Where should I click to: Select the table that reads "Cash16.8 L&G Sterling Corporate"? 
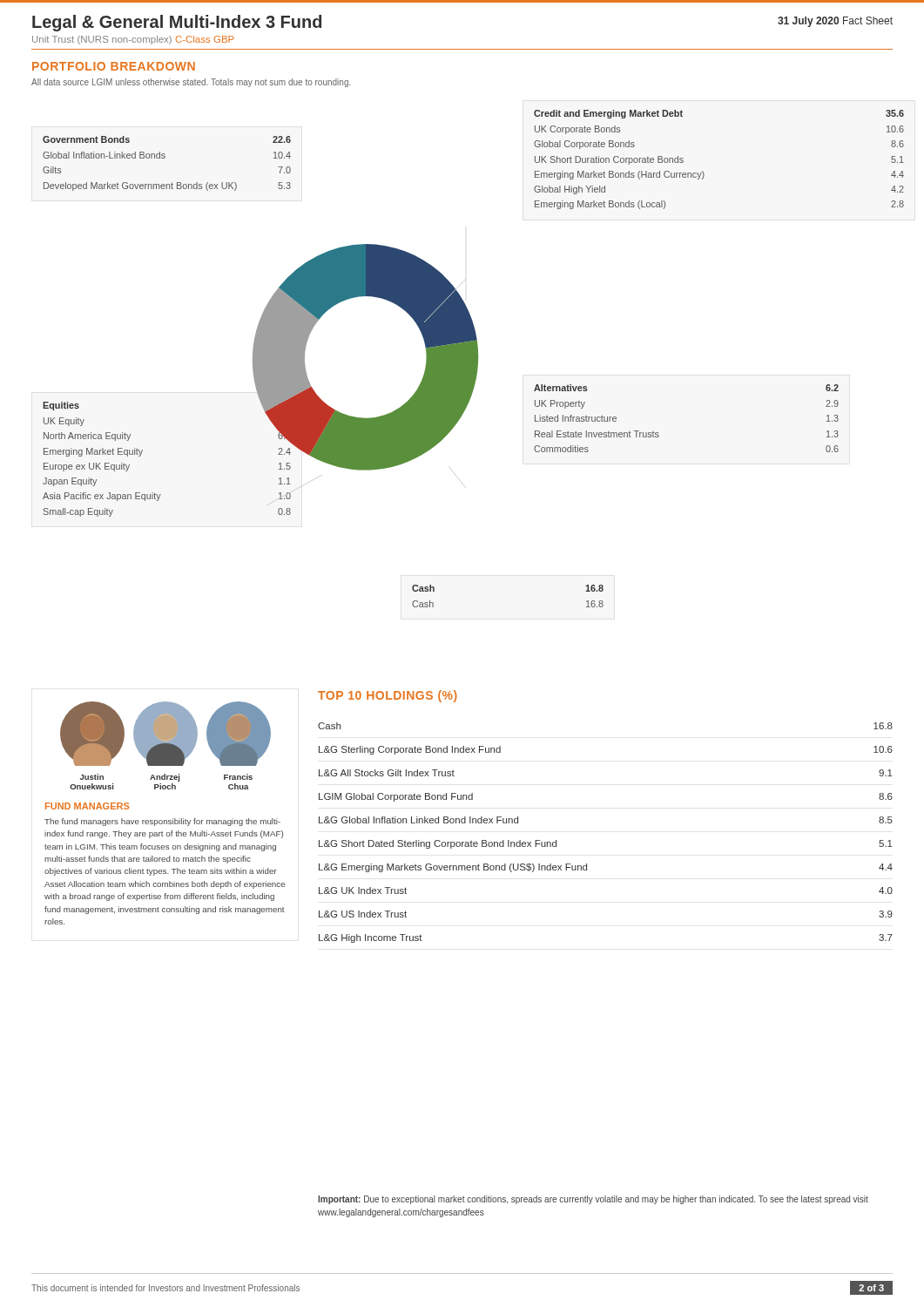point(605,832)
